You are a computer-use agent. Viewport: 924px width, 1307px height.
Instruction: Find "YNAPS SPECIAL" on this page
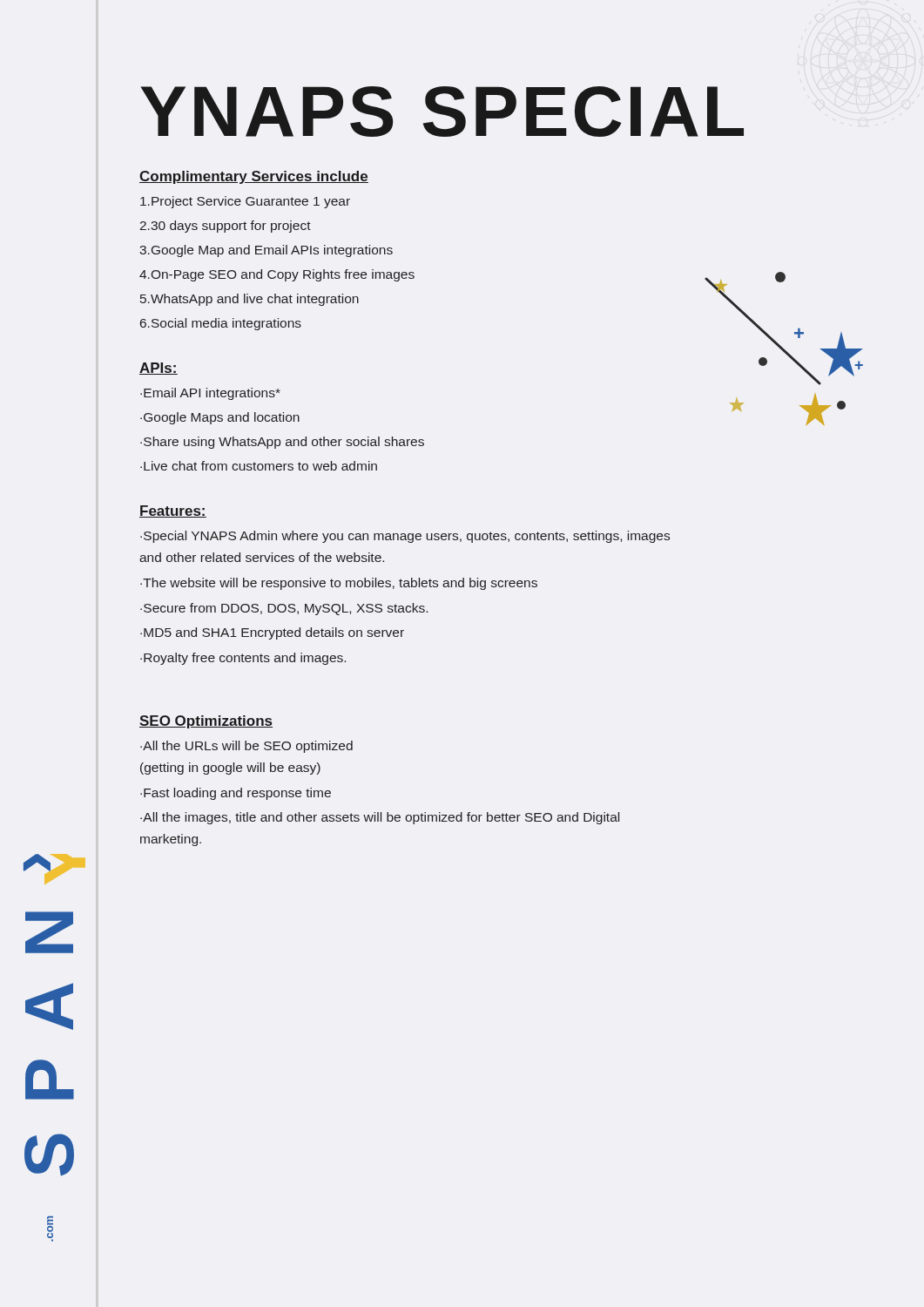click(x=444, y=112)
